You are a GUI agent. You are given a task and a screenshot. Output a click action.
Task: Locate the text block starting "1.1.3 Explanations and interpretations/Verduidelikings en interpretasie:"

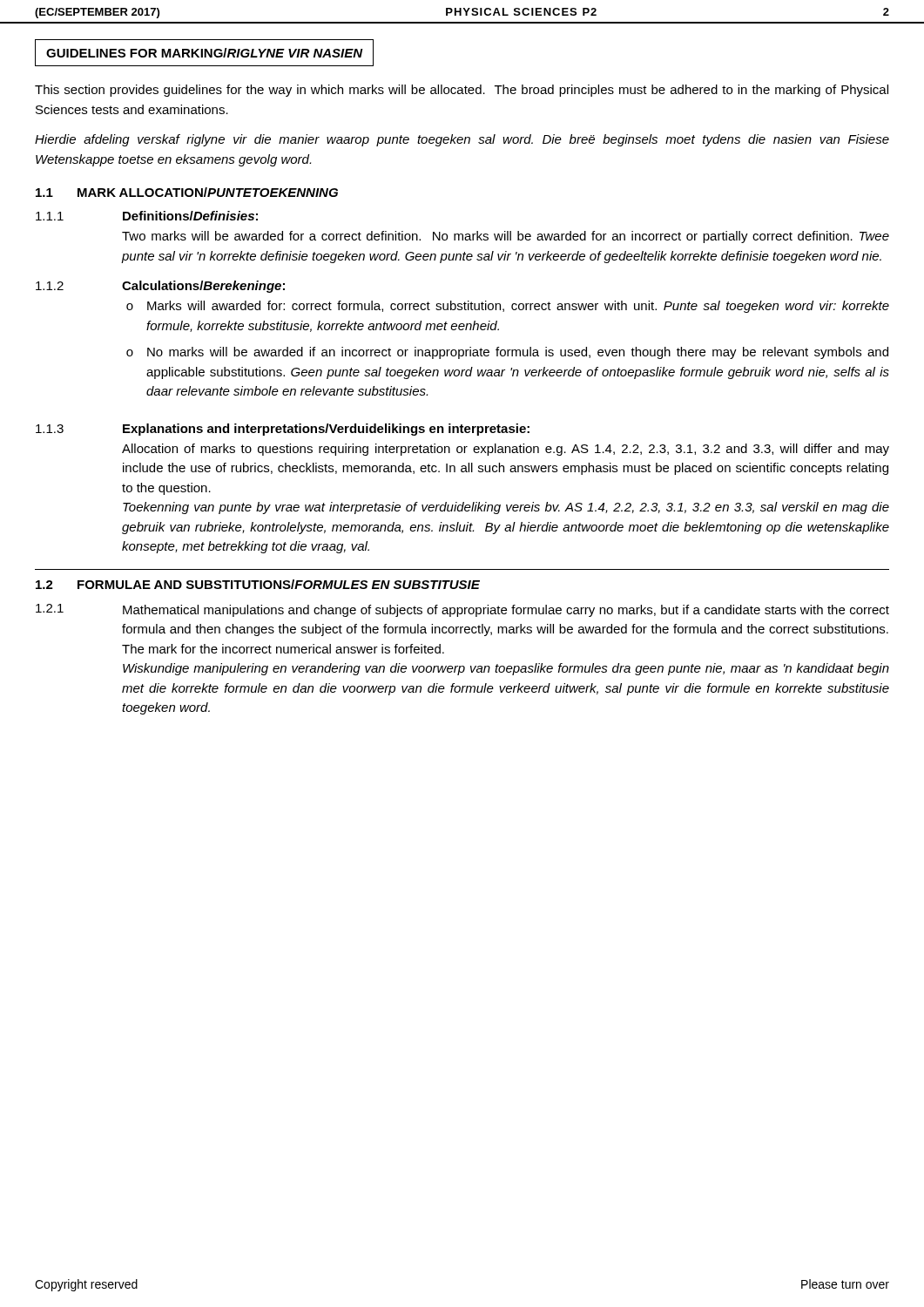462,428
